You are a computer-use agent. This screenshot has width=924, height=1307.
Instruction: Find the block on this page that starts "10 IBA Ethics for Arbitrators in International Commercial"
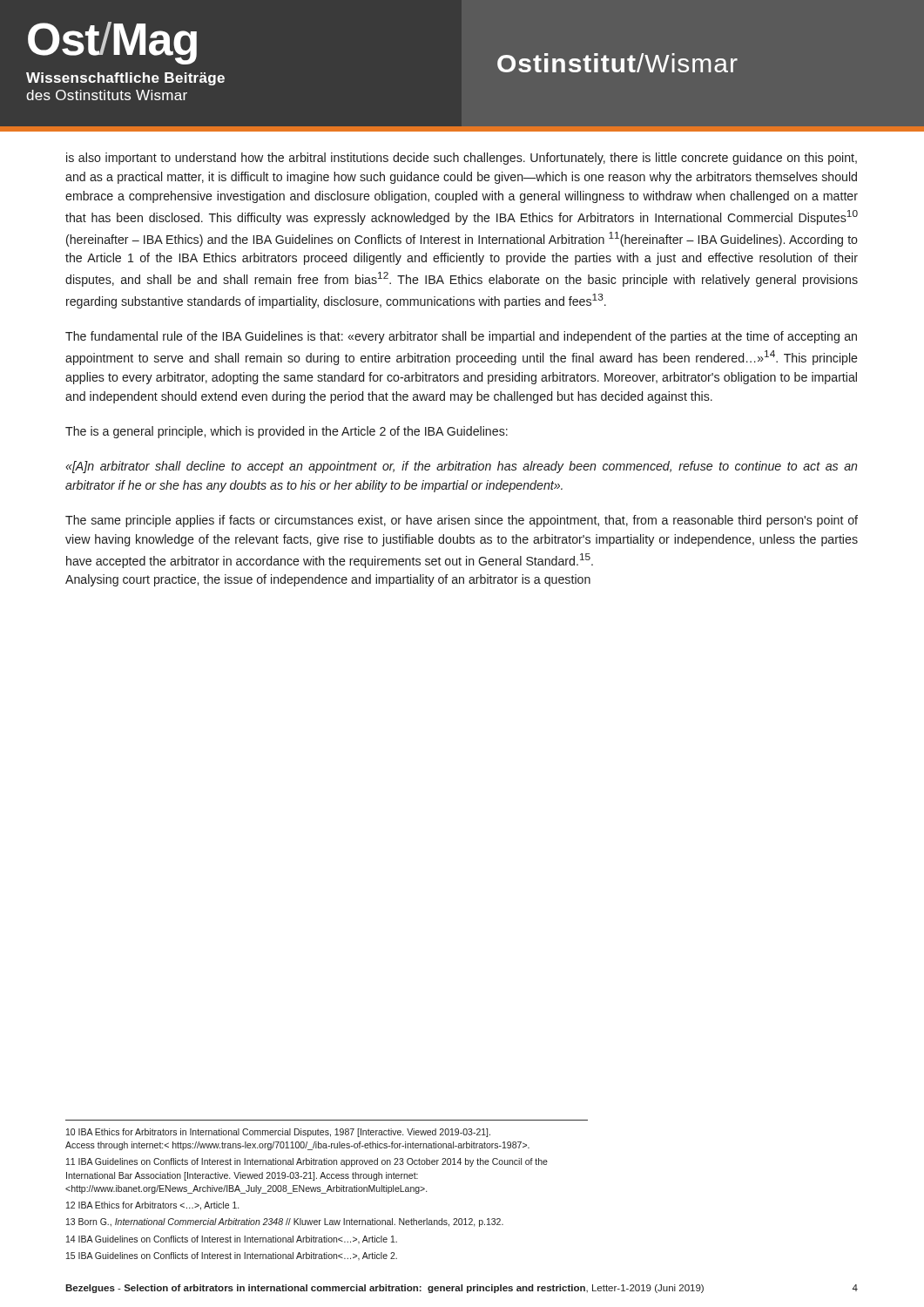click(x=327, y=1139)
